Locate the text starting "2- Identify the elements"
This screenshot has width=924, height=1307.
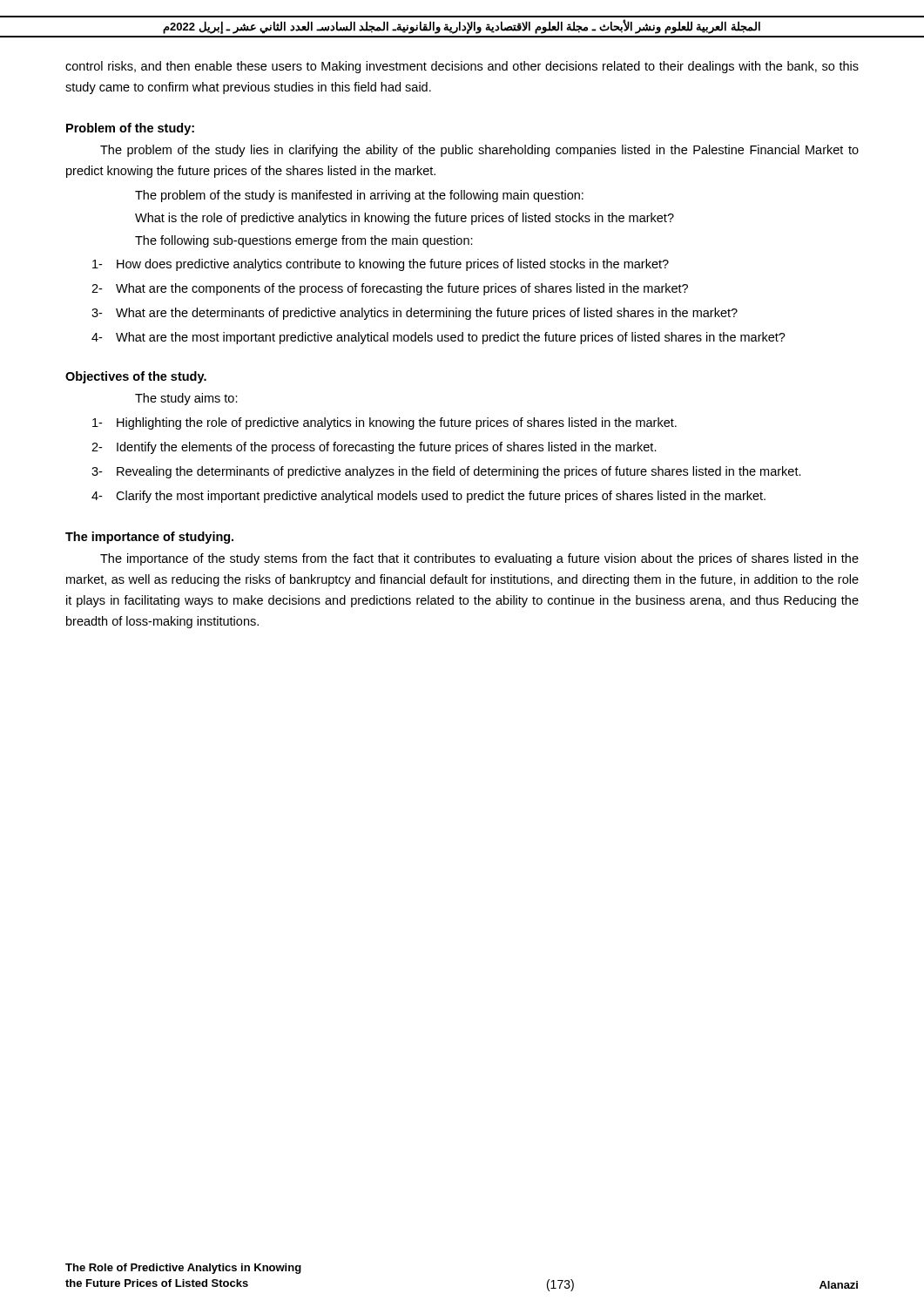coord(475,448)
